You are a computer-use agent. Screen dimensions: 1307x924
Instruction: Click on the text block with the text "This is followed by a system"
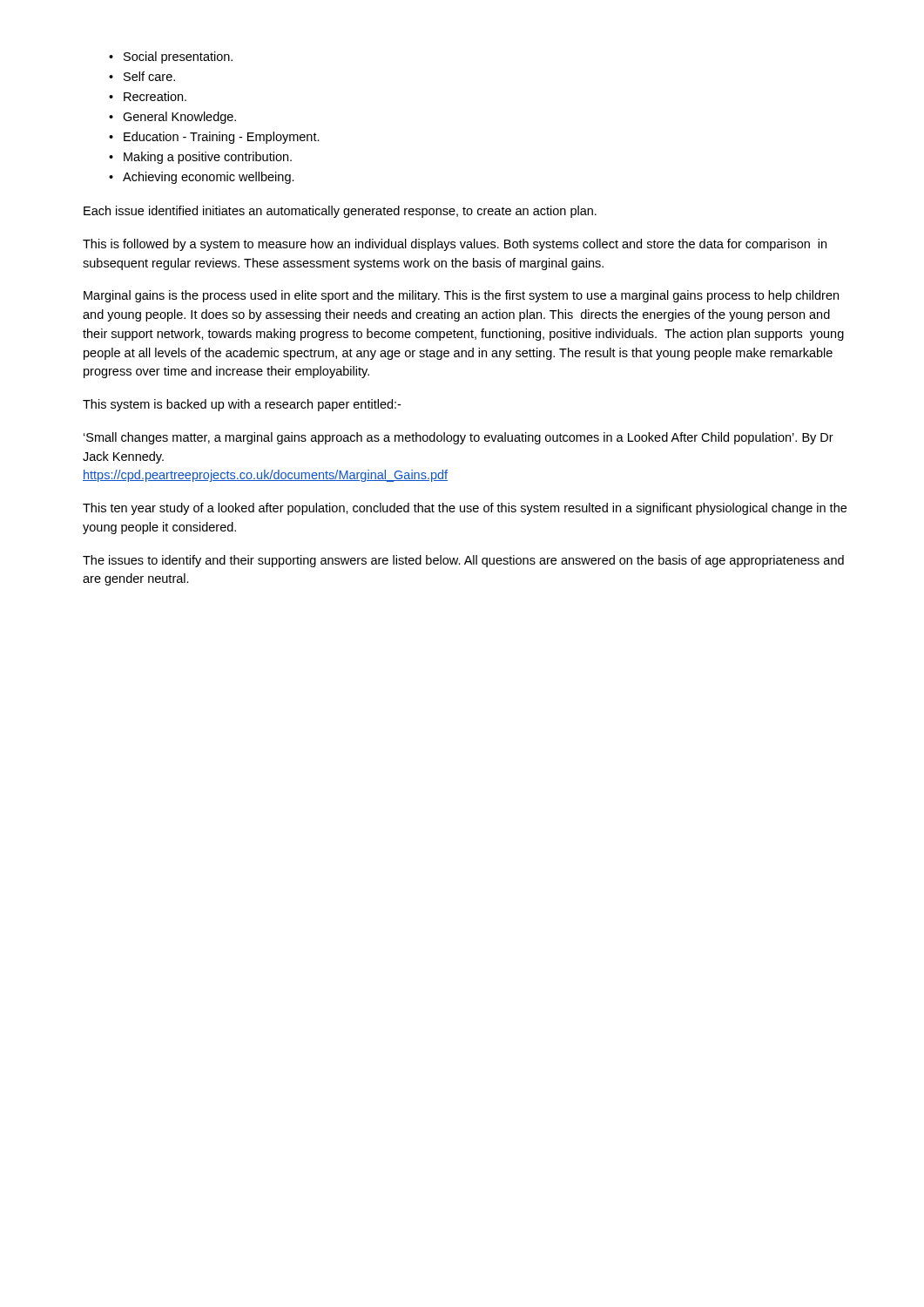click(x=455, y=253)
